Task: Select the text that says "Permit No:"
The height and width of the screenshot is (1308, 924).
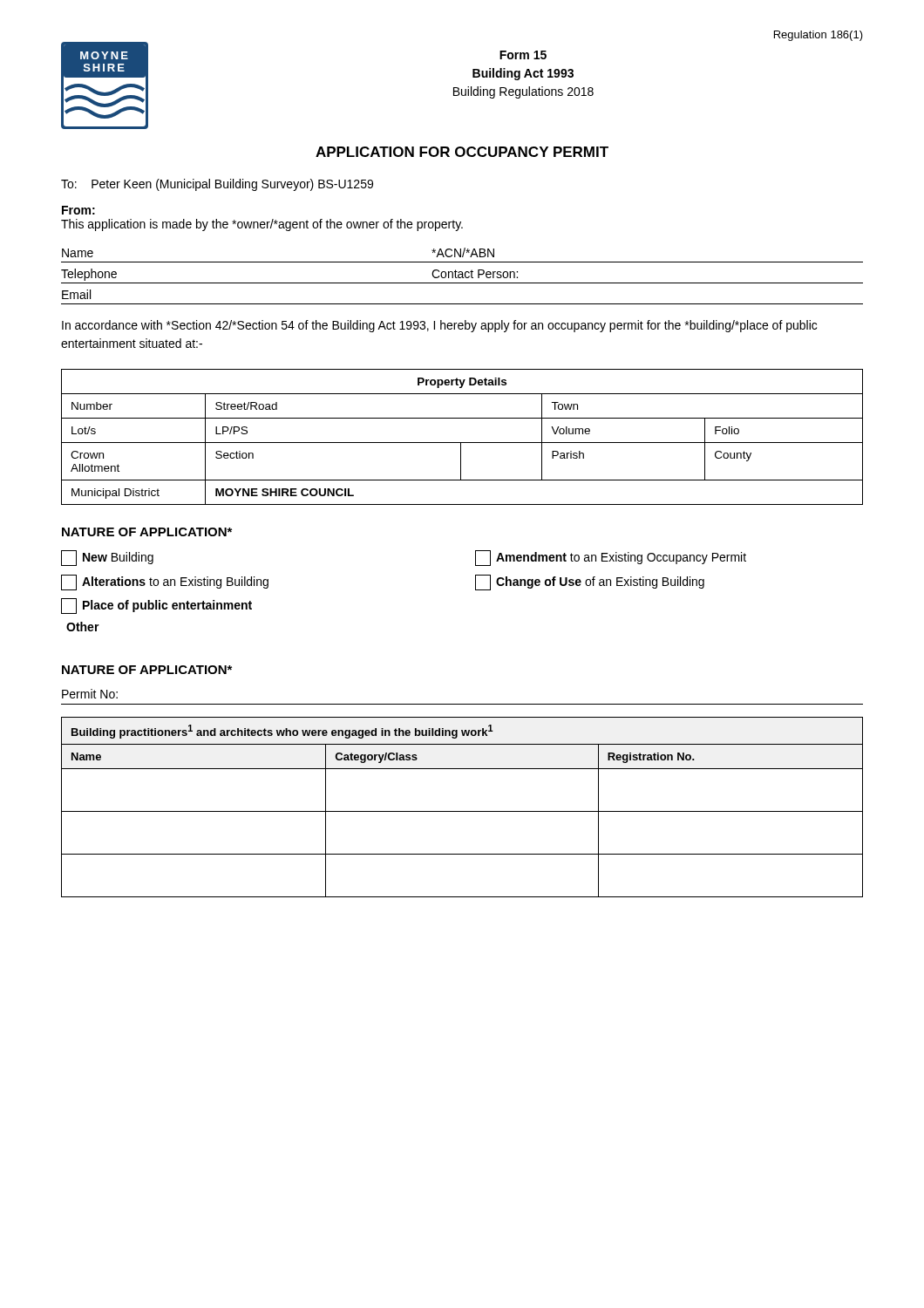Action: click(90, 694)
